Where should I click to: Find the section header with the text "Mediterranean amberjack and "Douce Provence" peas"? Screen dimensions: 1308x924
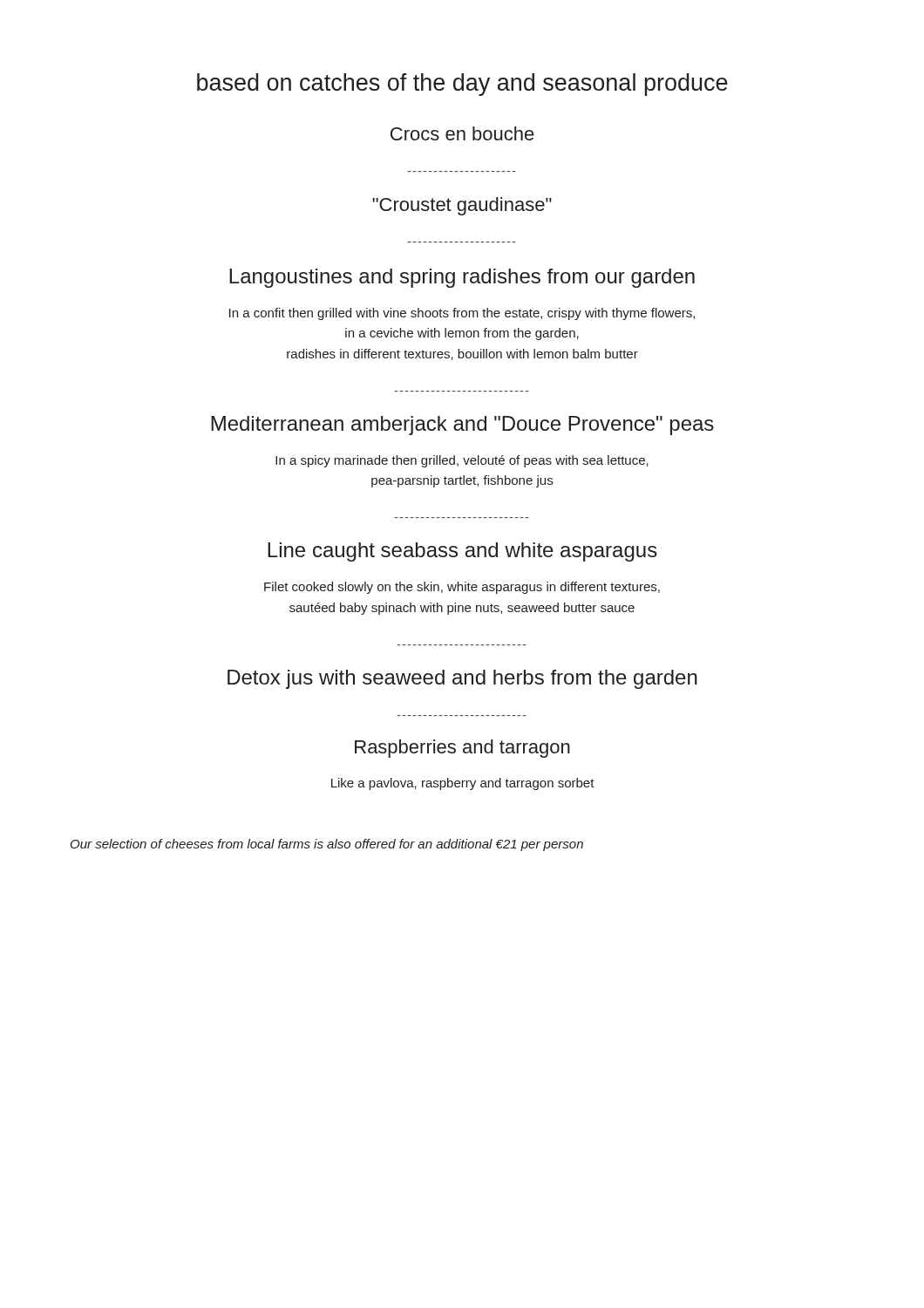(462, 423)
